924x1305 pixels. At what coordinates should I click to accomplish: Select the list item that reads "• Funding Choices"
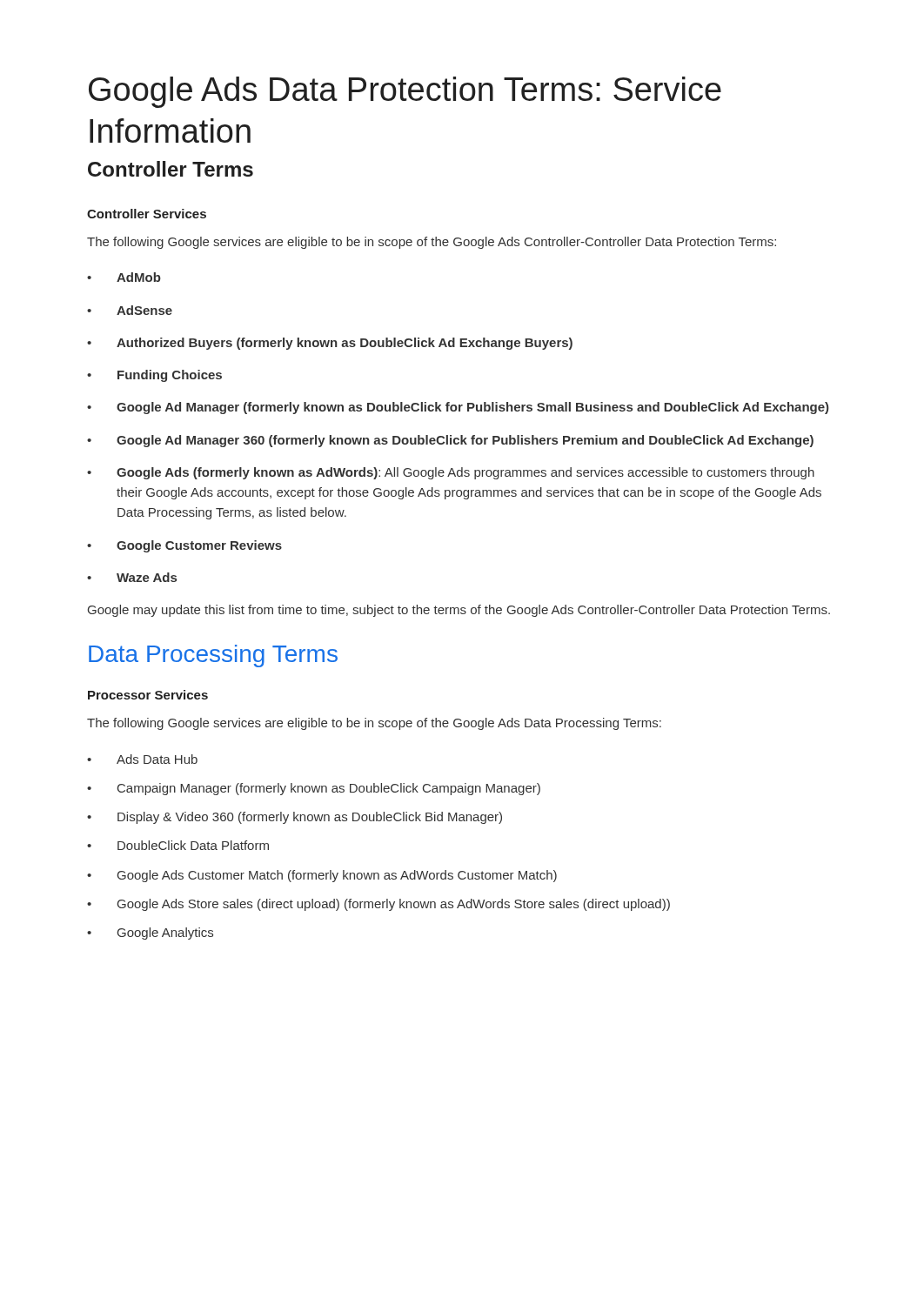[155, 375]
